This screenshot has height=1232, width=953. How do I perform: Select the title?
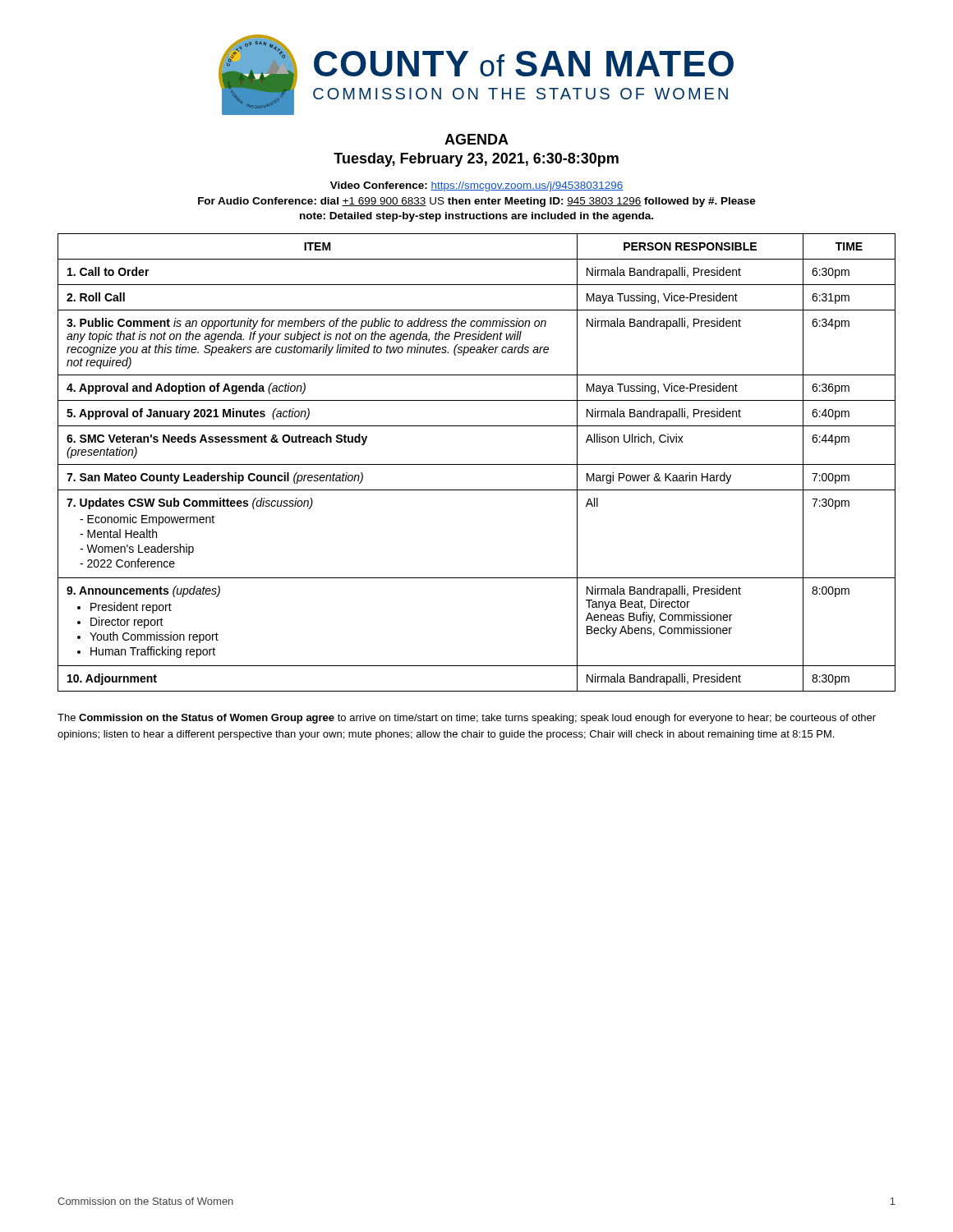click(476, 140)
